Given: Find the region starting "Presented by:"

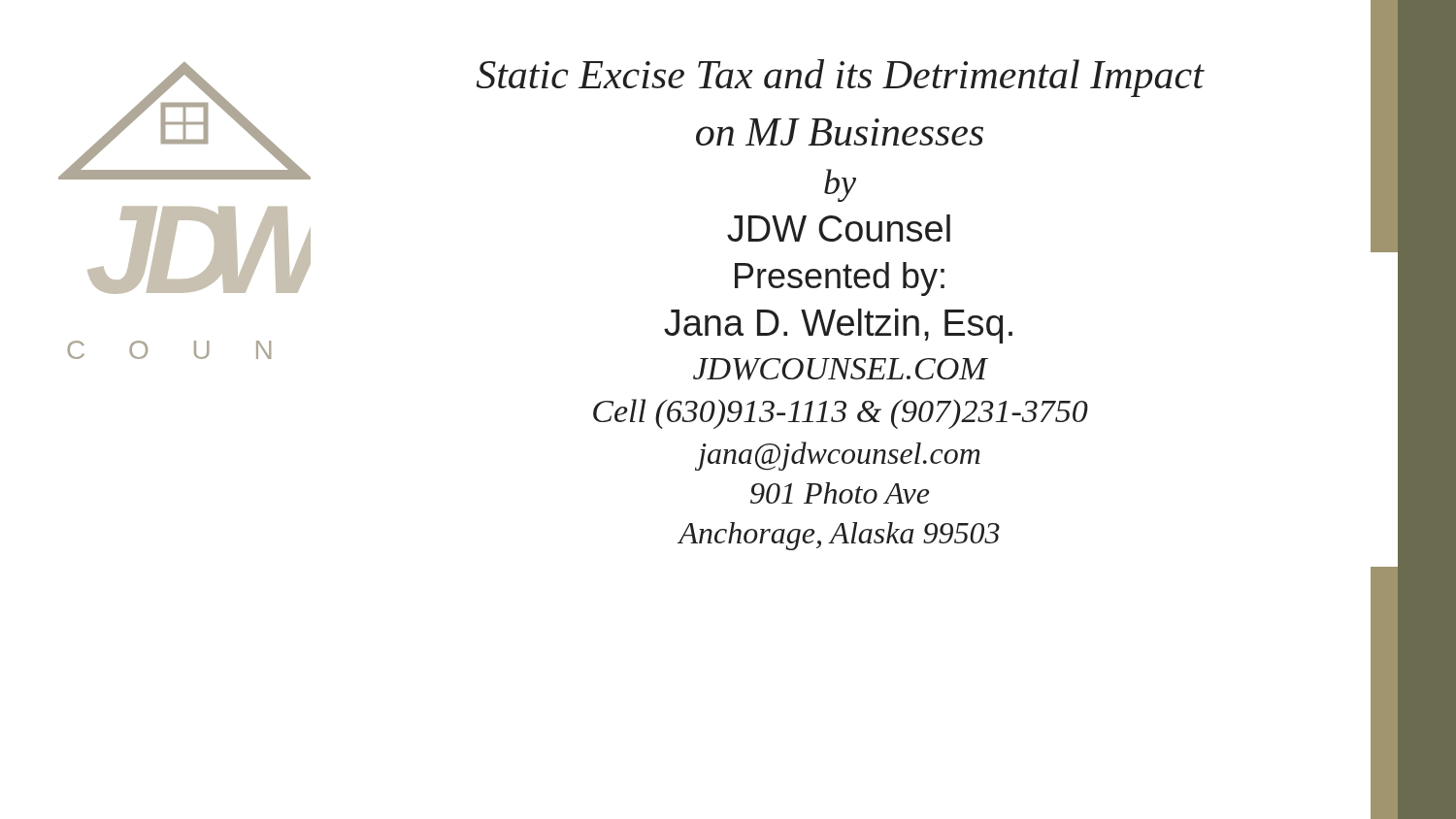Looking at the screenshot, I should 840,277.
